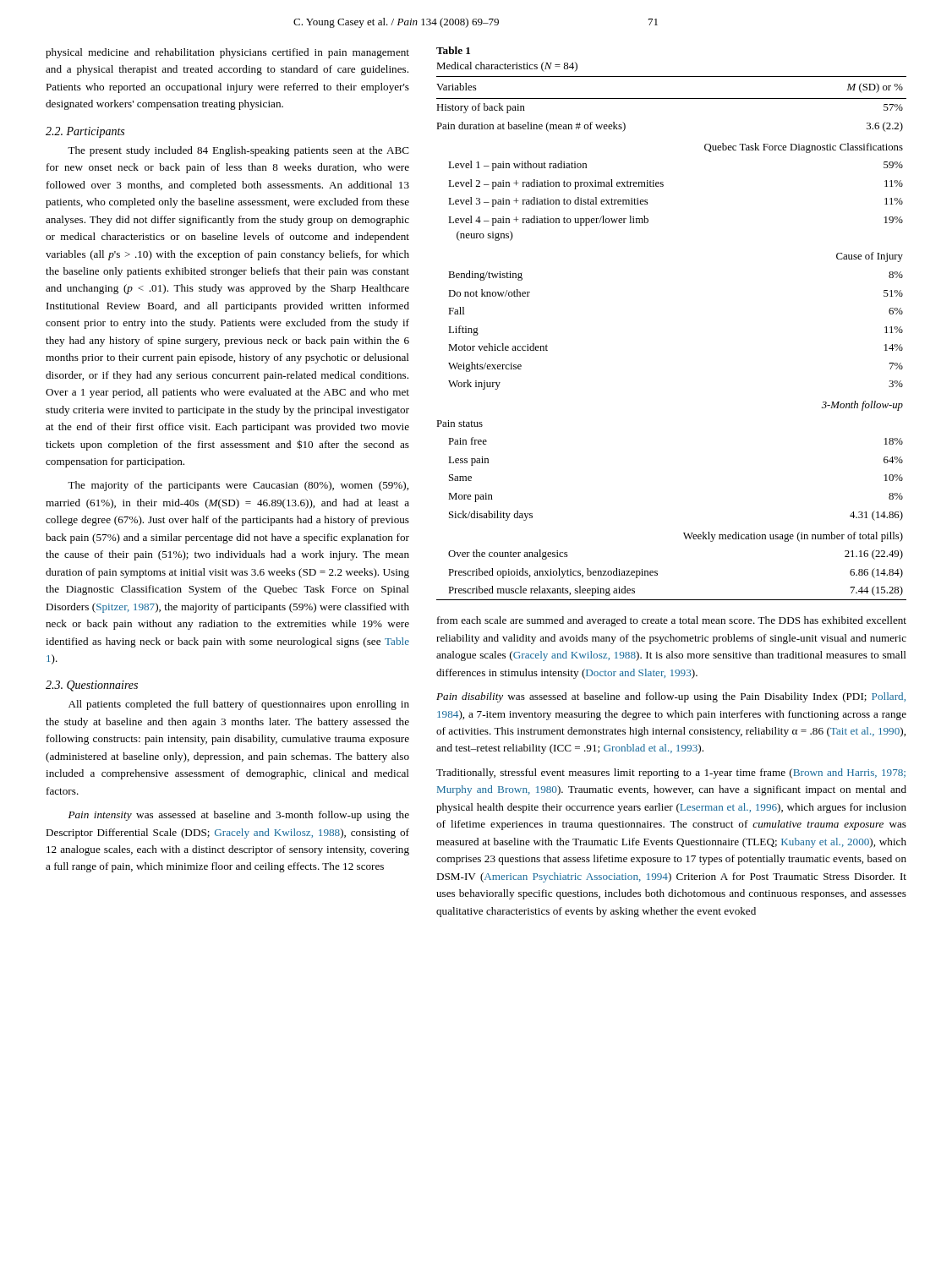
Task: Locate the text block that reads "from each scale"
Action: pos(671,766)
